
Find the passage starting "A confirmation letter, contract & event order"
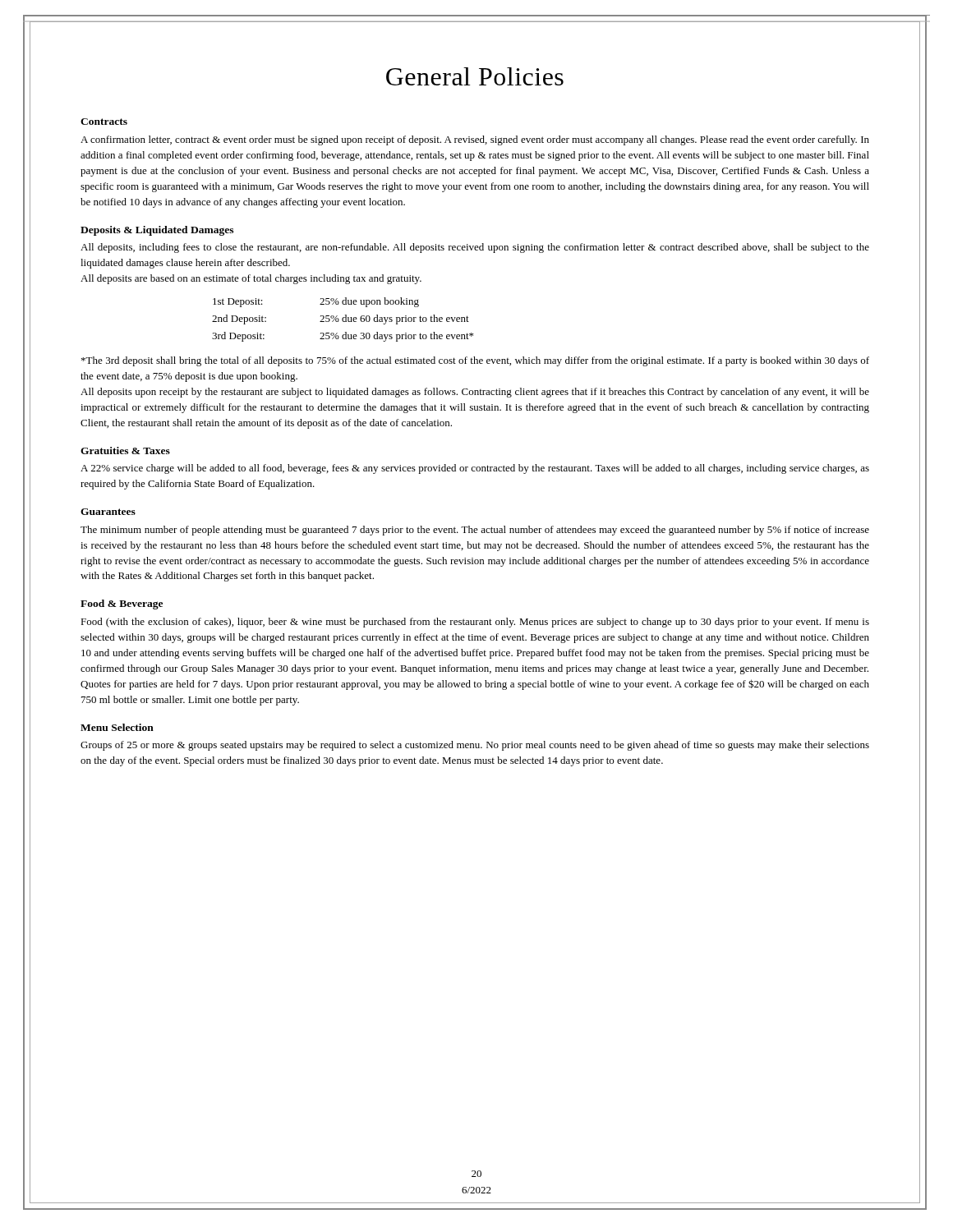click(475, 170)
